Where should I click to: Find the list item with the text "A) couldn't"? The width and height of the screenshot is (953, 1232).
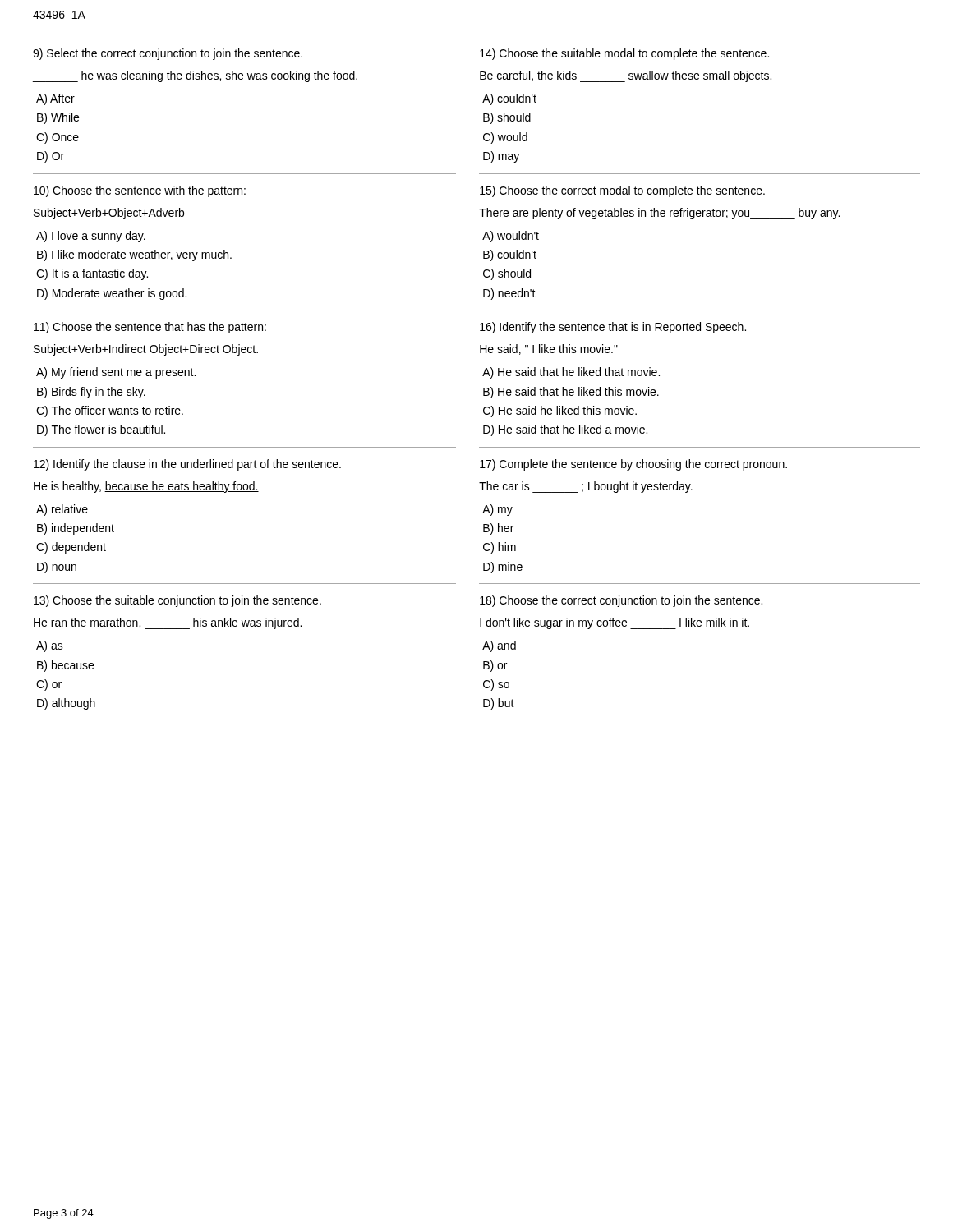pos(509,99)
